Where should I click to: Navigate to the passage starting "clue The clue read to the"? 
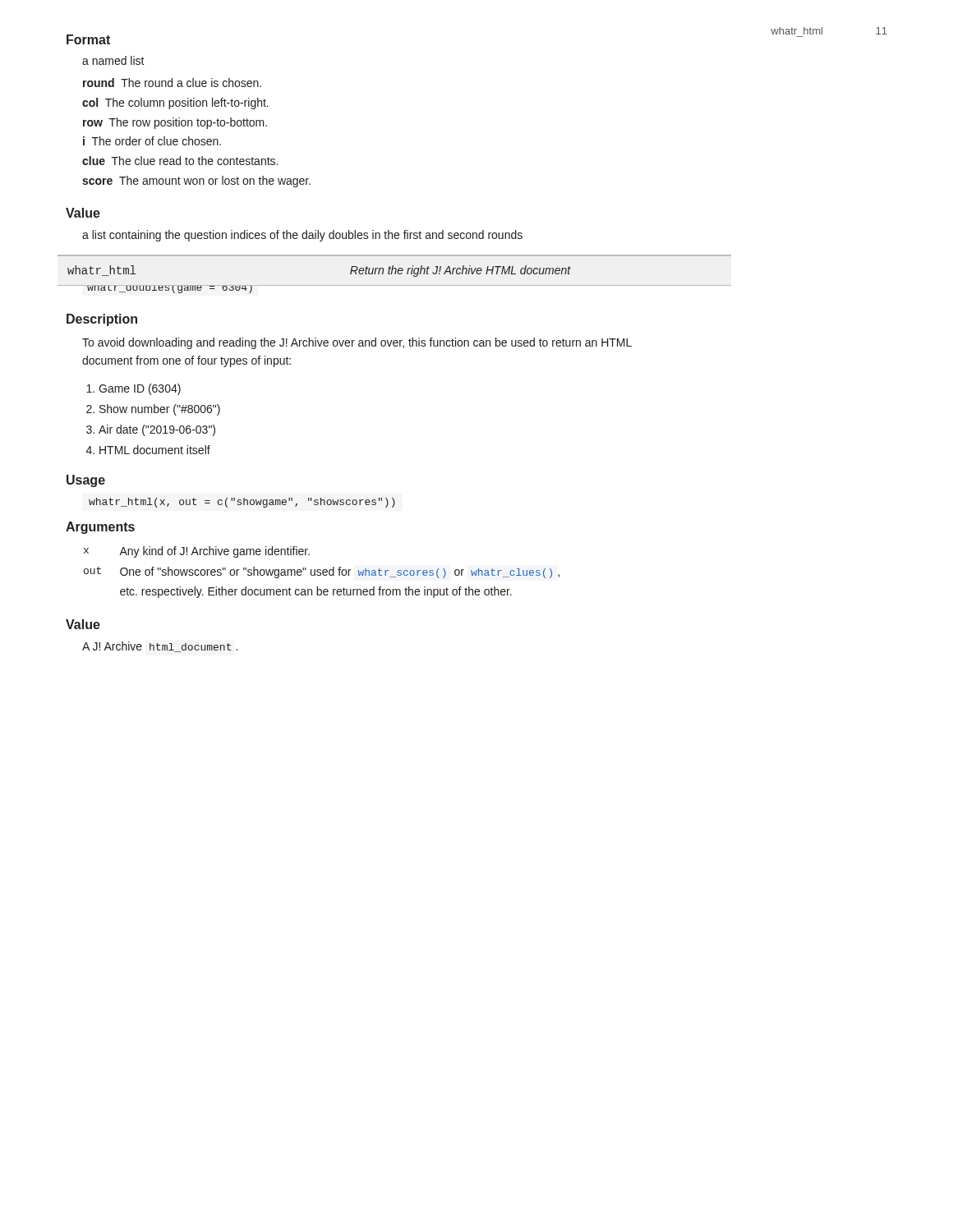point(180,161)
